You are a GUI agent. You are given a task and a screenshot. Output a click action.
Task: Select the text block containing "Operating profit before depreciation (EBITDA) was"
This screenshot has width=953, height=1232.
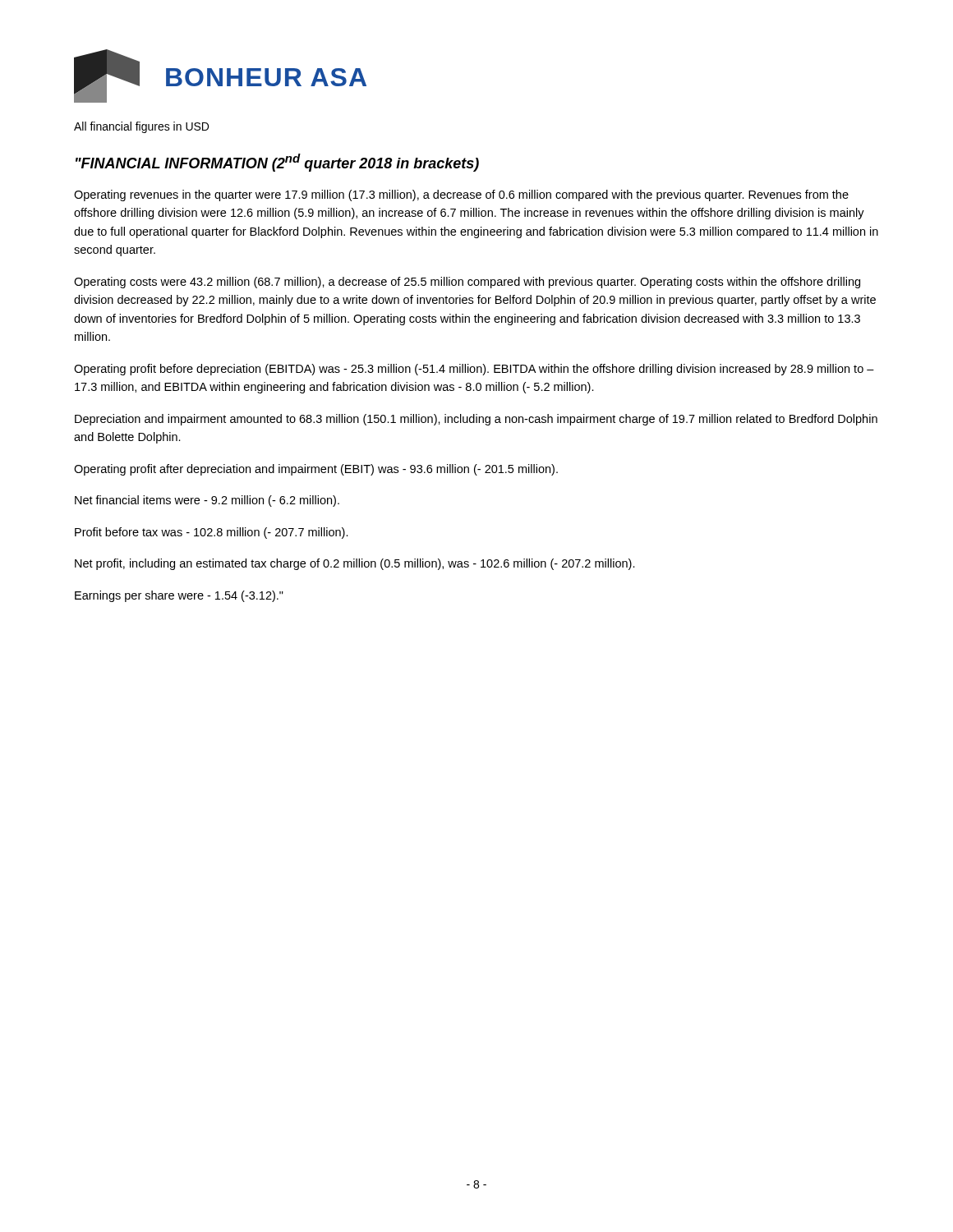tap(474, 378)
